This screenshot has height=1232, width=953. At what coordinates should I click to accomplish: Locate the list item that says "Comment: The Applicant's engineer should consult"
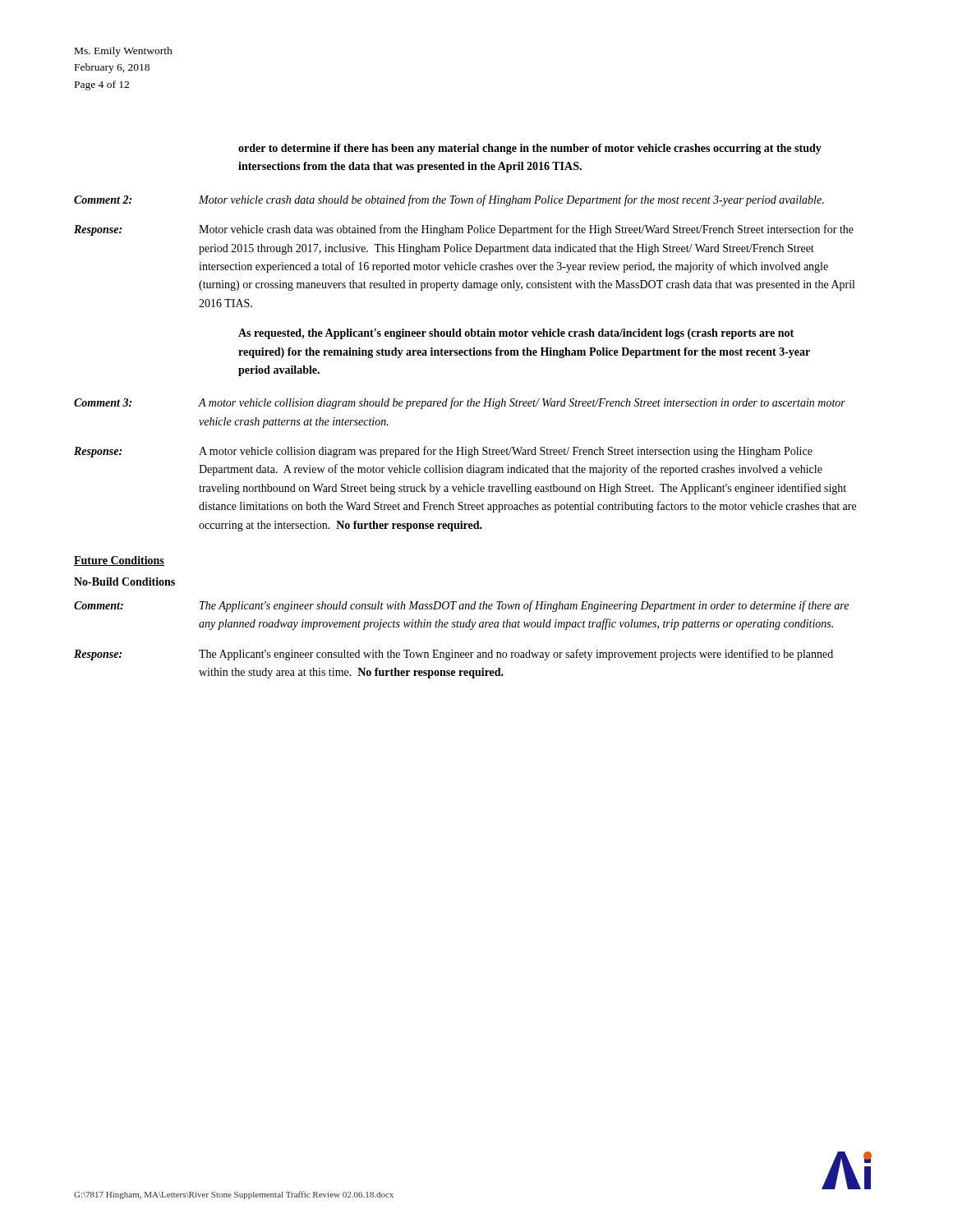[x=468, y=616]
